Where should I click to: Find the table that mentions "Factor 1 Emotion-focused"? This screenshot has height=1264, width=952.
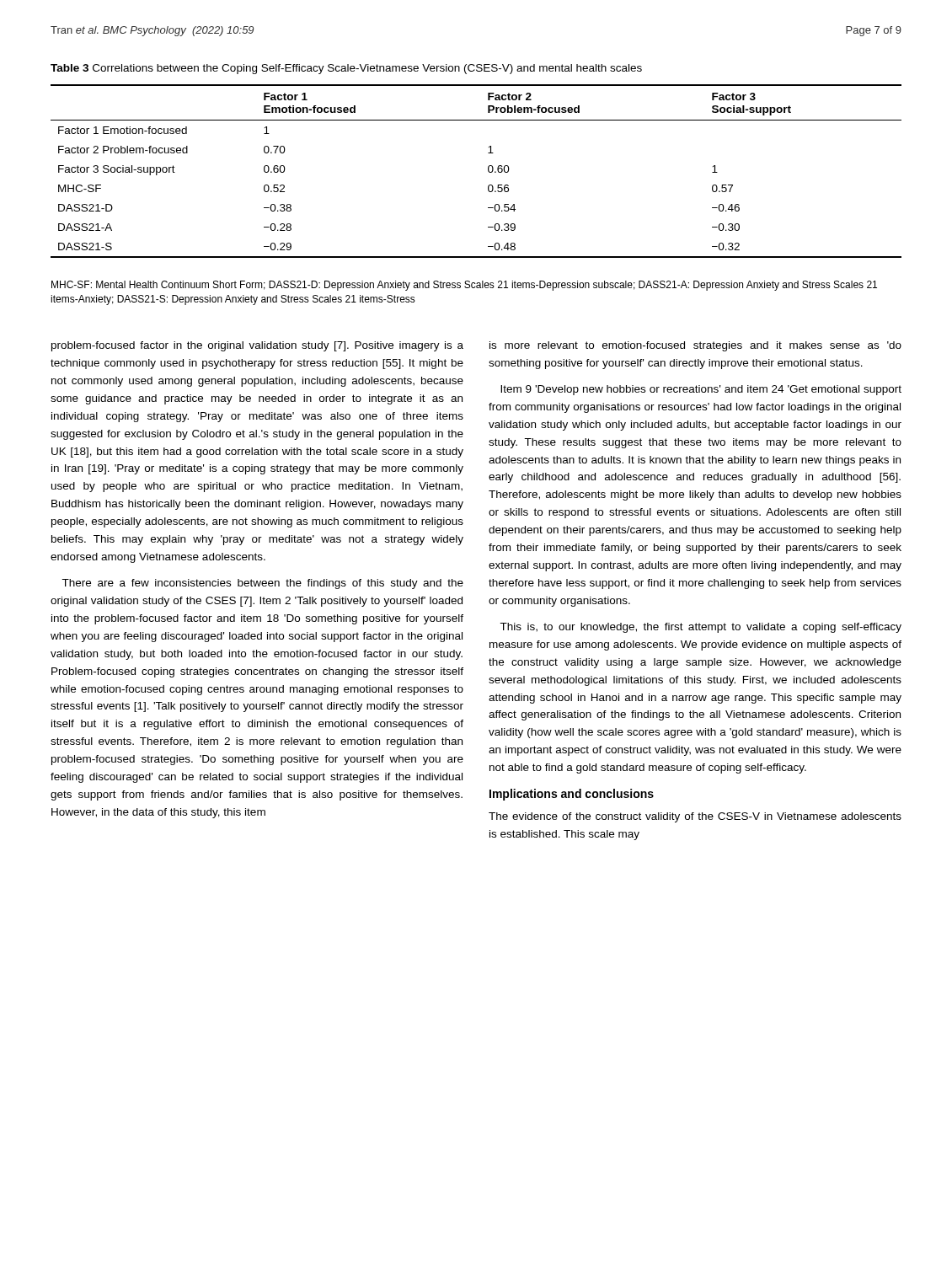point(476,171)
